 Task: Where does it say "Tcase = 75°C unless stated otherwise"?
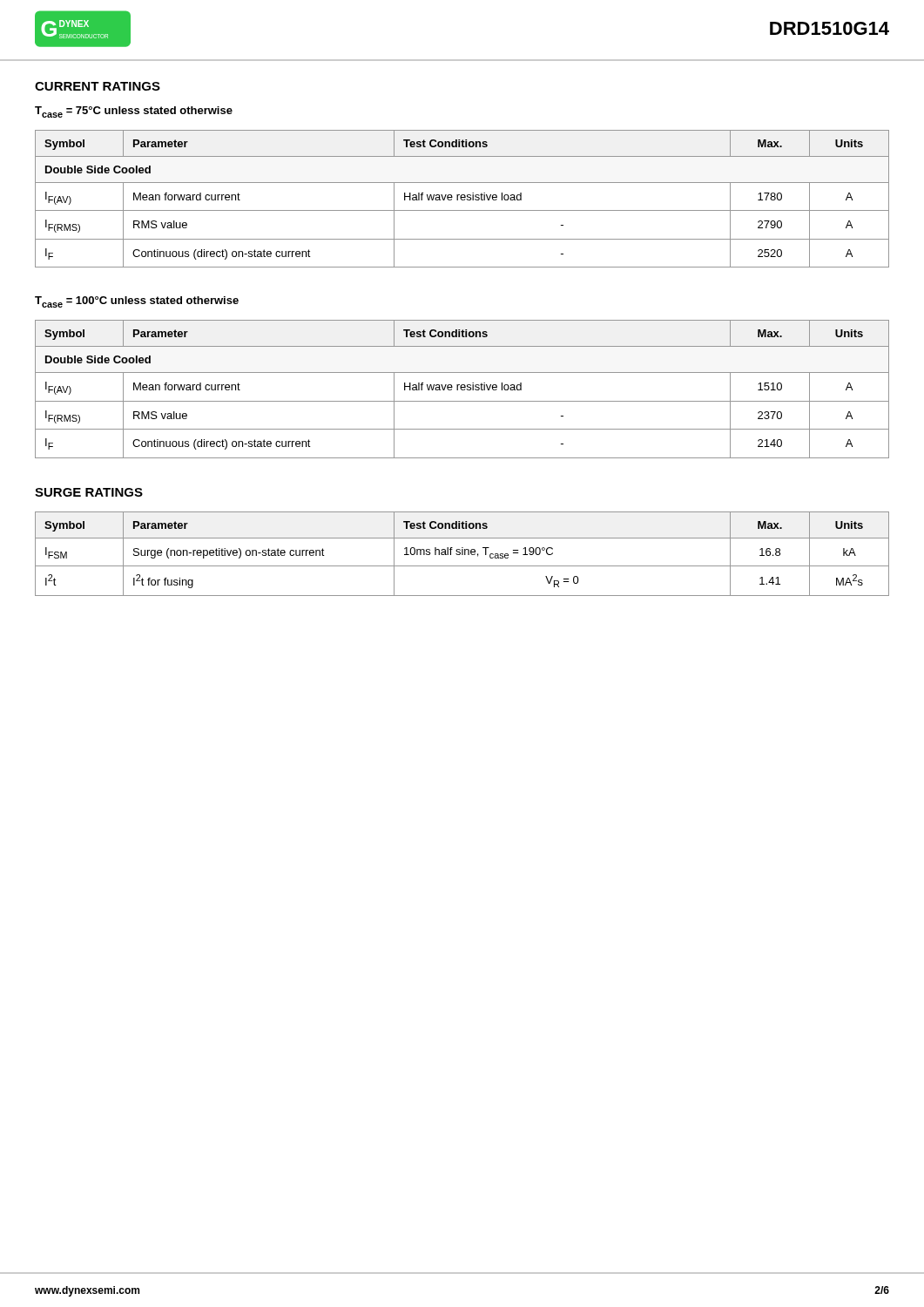[134, 111]
